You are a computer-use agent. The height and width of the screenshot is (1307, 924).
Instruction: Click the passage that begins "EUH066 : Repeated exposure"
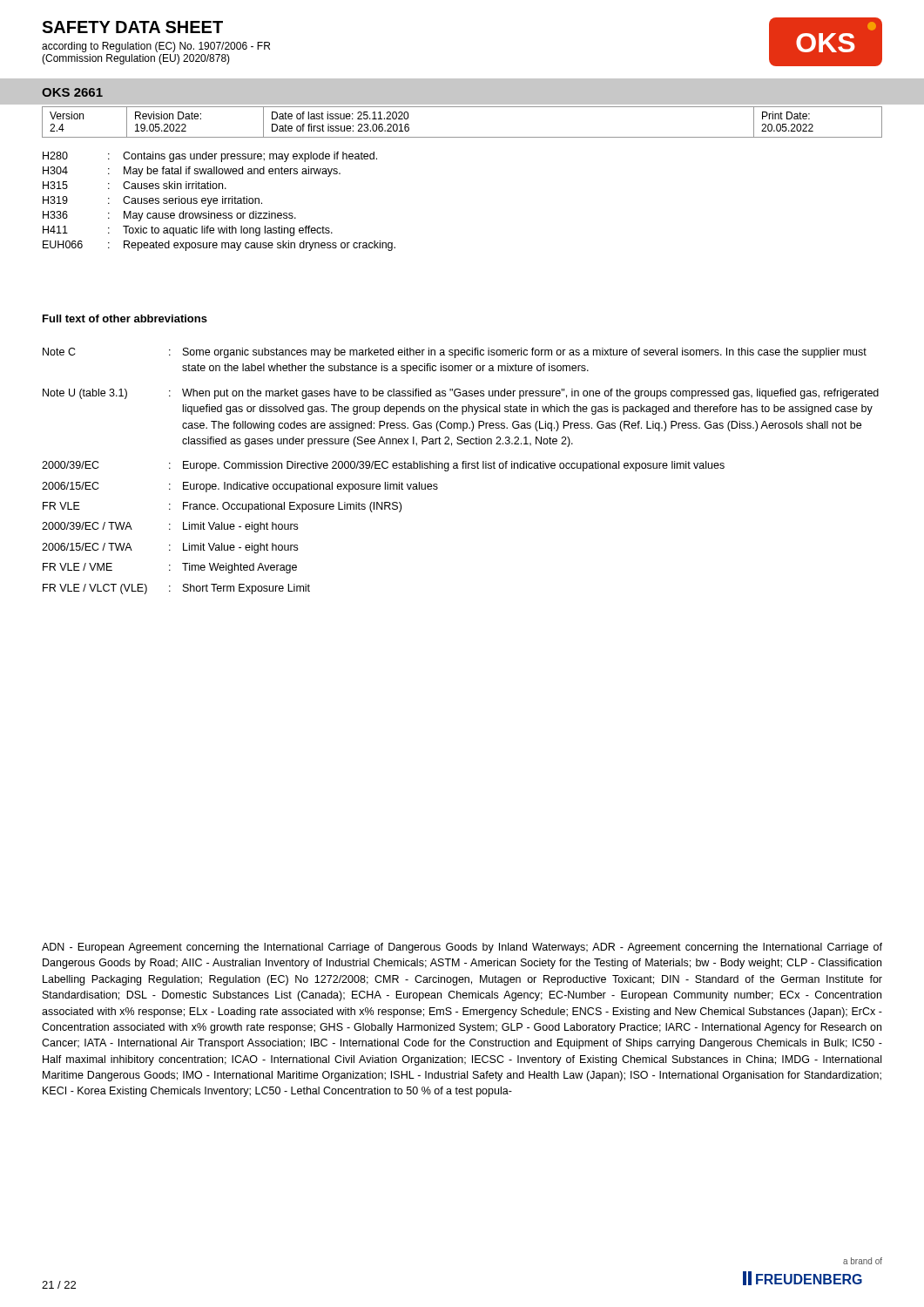coord(219,245)
